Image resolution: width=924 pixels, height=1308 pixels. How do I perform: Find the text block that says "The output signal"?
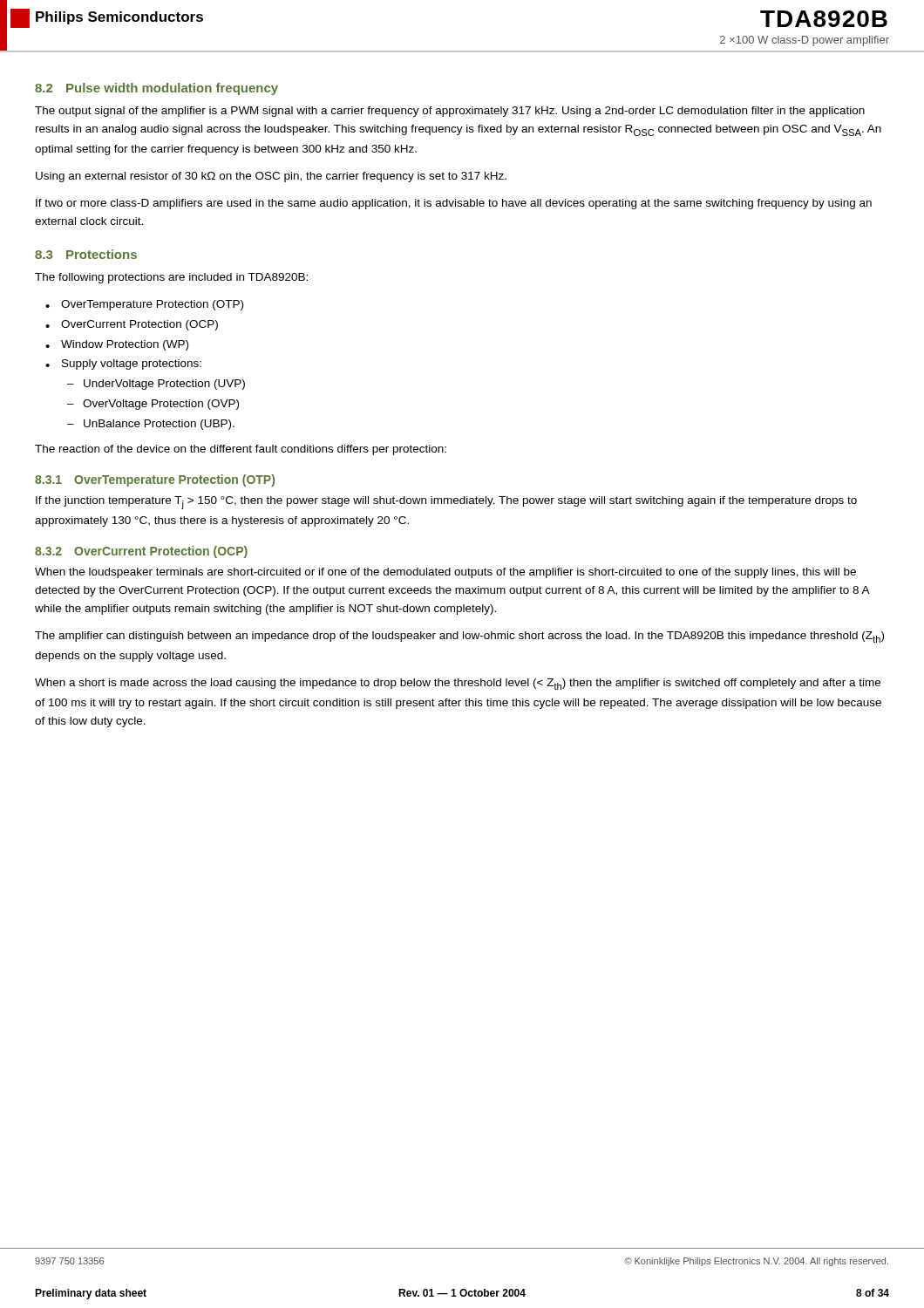458,129
